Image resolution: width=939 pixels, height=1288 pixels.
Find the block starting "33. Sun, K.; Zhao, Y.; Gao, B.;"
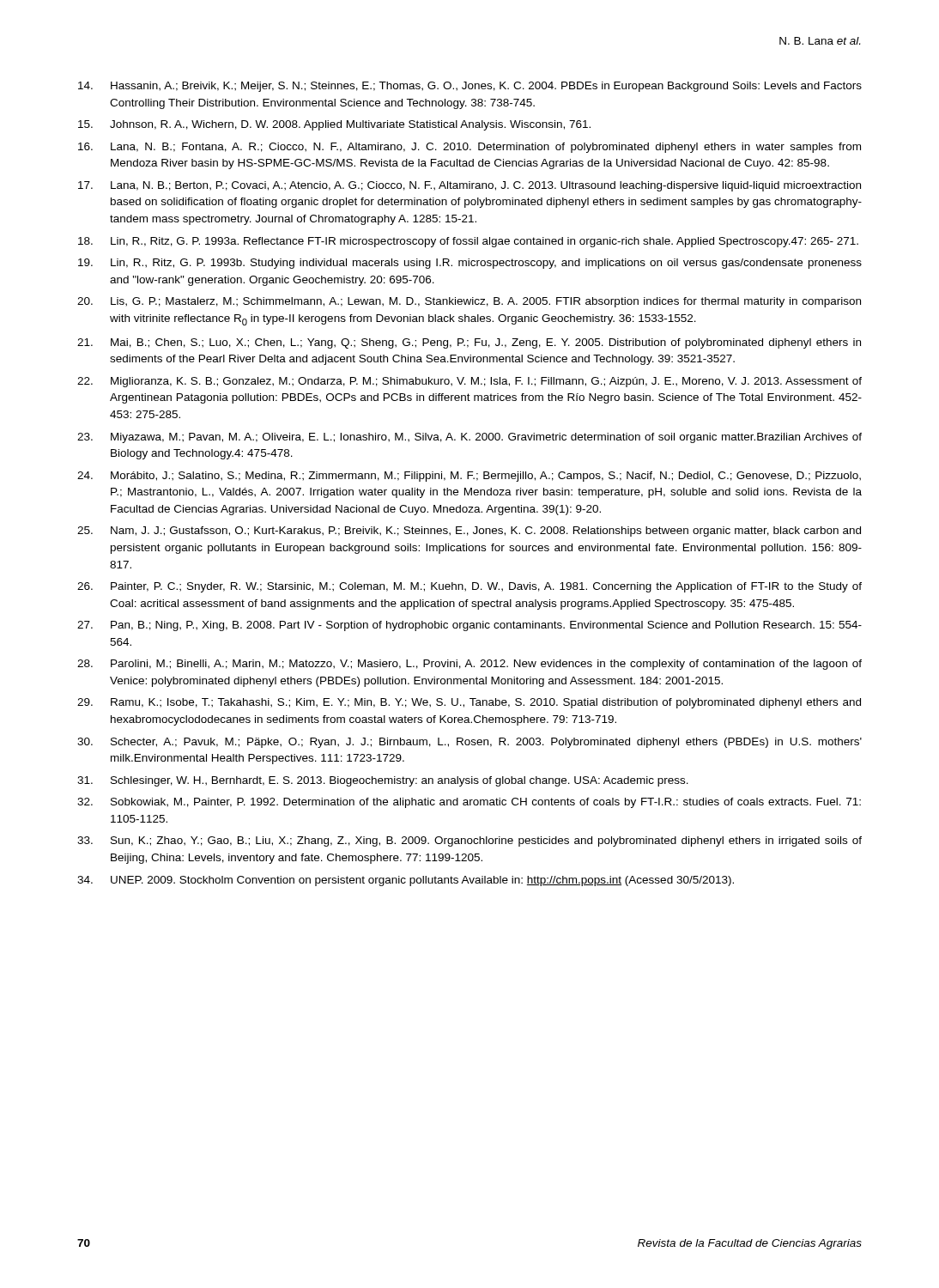[470, 849]
